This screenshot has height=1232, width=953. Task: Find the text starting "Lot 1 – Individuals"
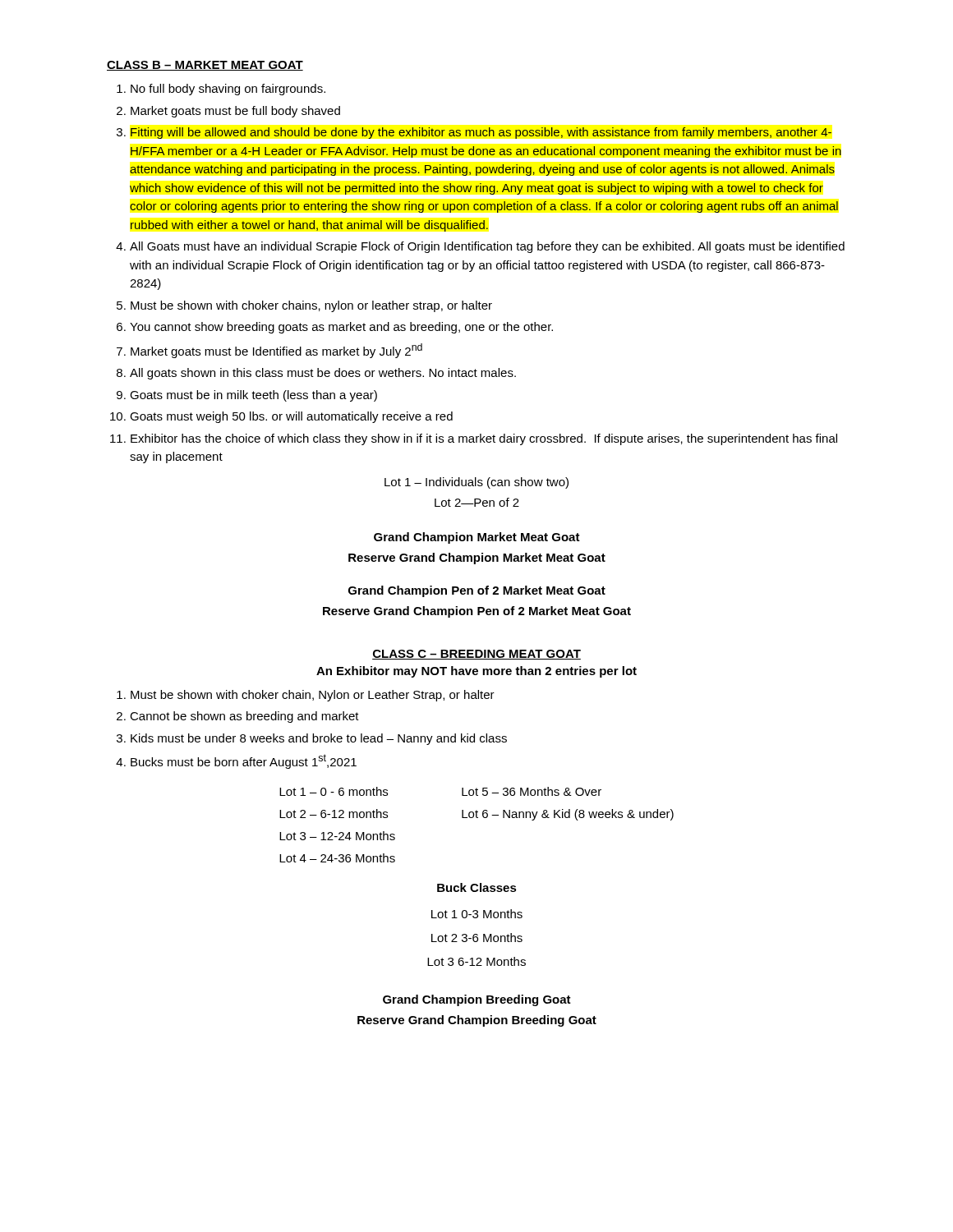[x=476, y=492]
